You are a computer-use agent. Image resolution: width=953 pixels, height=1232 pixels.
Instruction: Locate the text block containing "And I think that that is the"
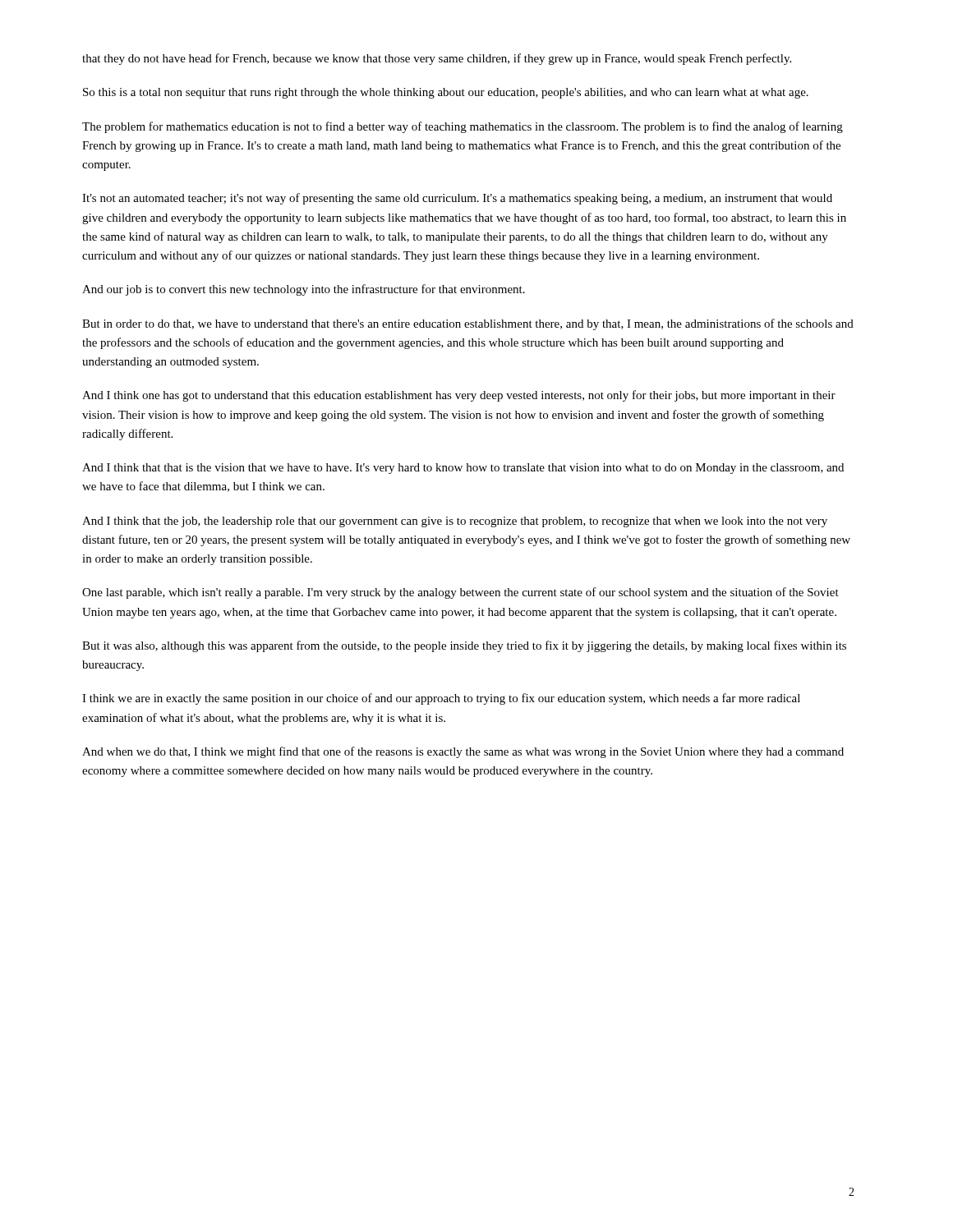(463, 477)
